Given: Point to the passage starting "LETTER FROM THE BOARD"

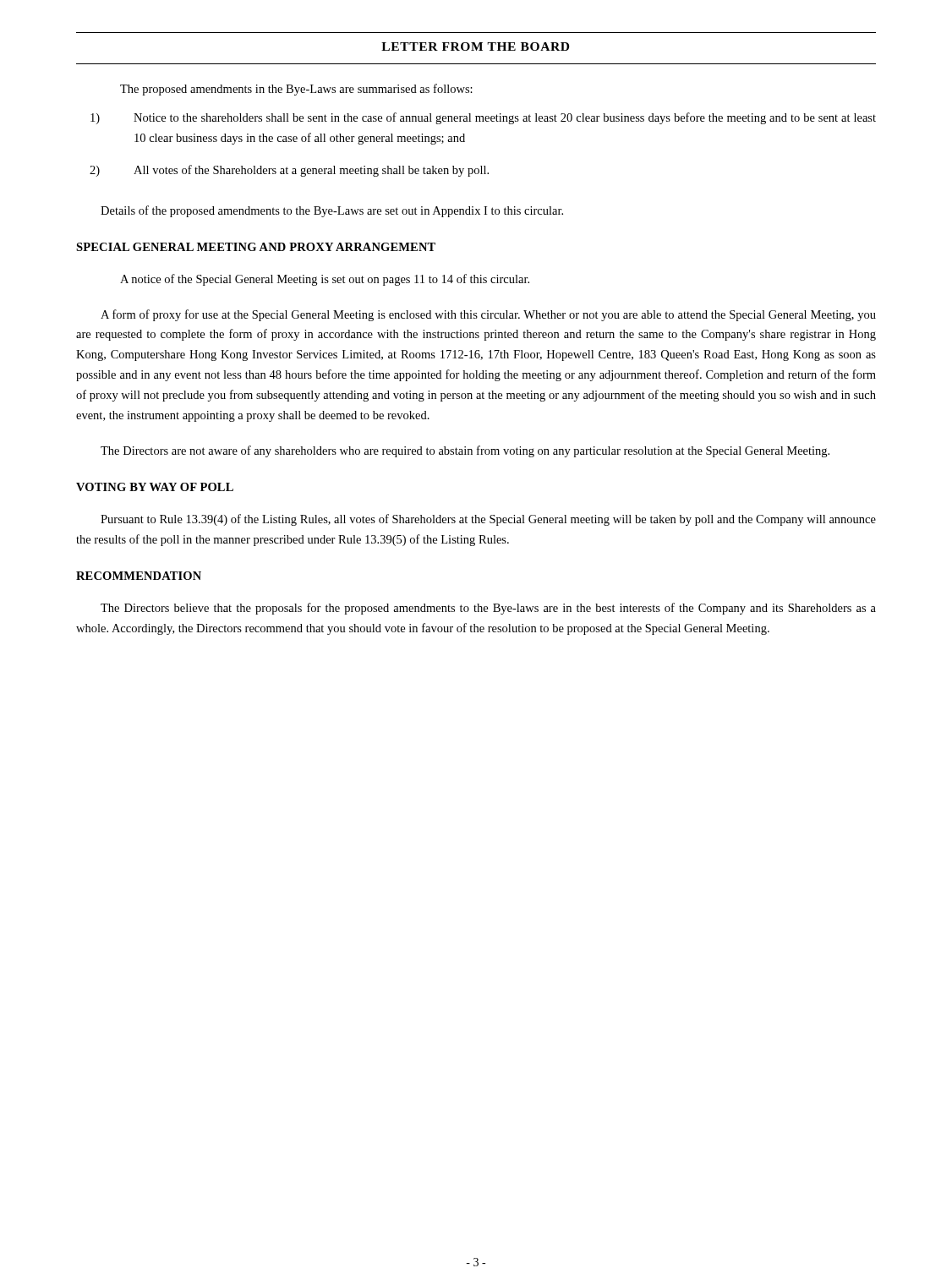Looking at the screenshot, I should [476, 46].
